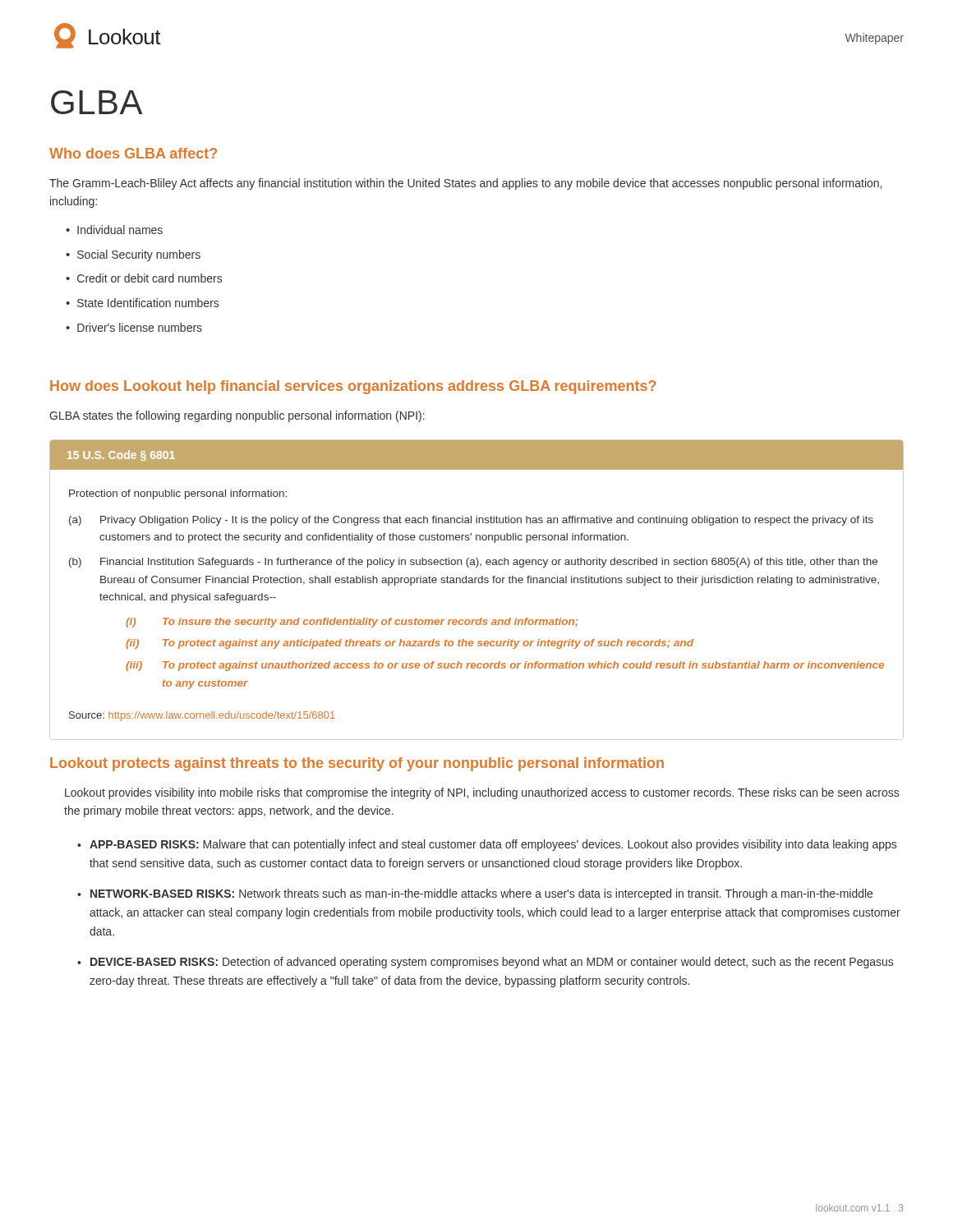This screenshot has height=1232, width=953.
Task: Locate the section header with the text "How does Lookout help financial"
Action: [x=353, y=386]
